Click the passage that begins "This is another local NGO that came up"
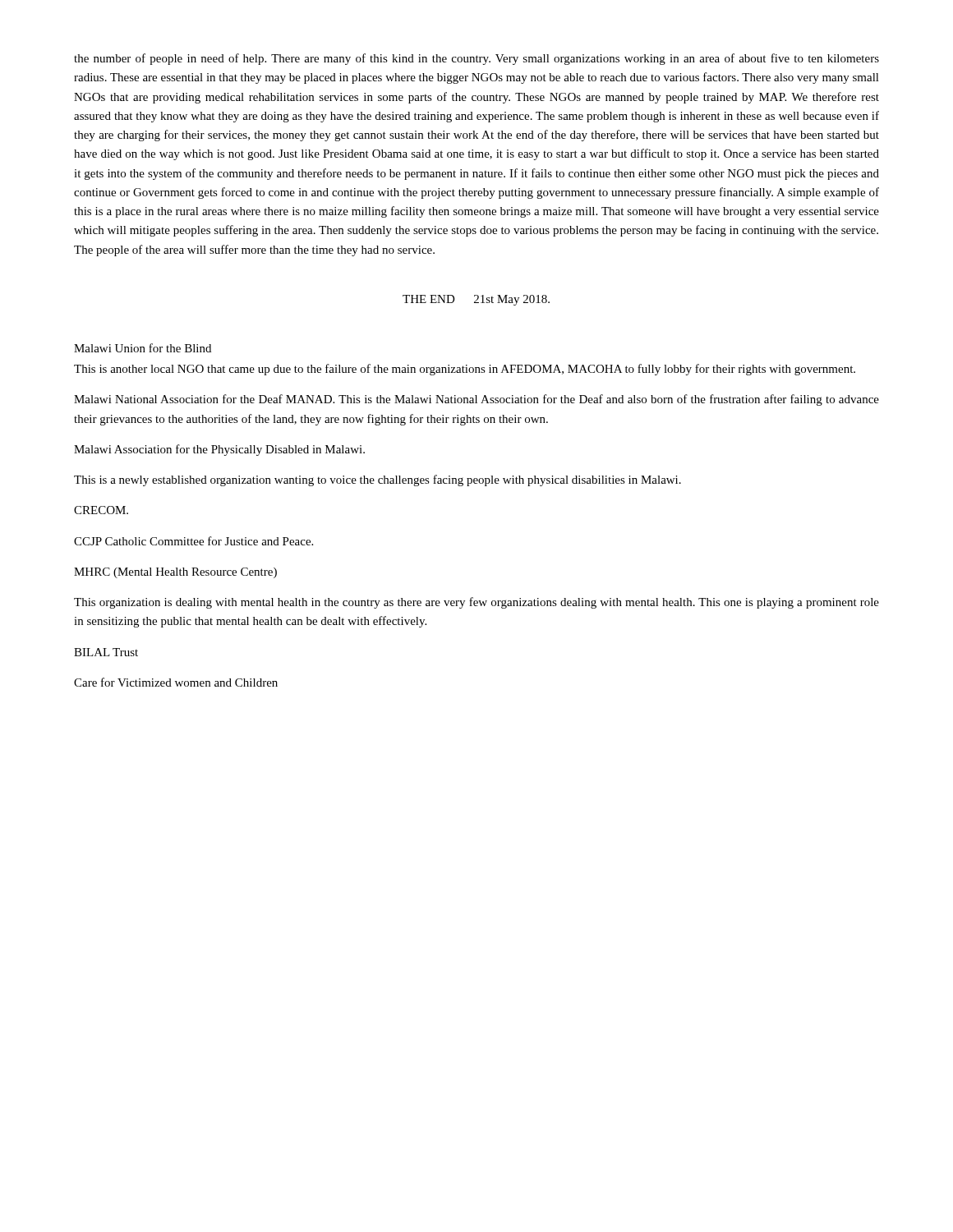Image resolution: width=953 pixels, height=1232 pixels. coord(465,369)
